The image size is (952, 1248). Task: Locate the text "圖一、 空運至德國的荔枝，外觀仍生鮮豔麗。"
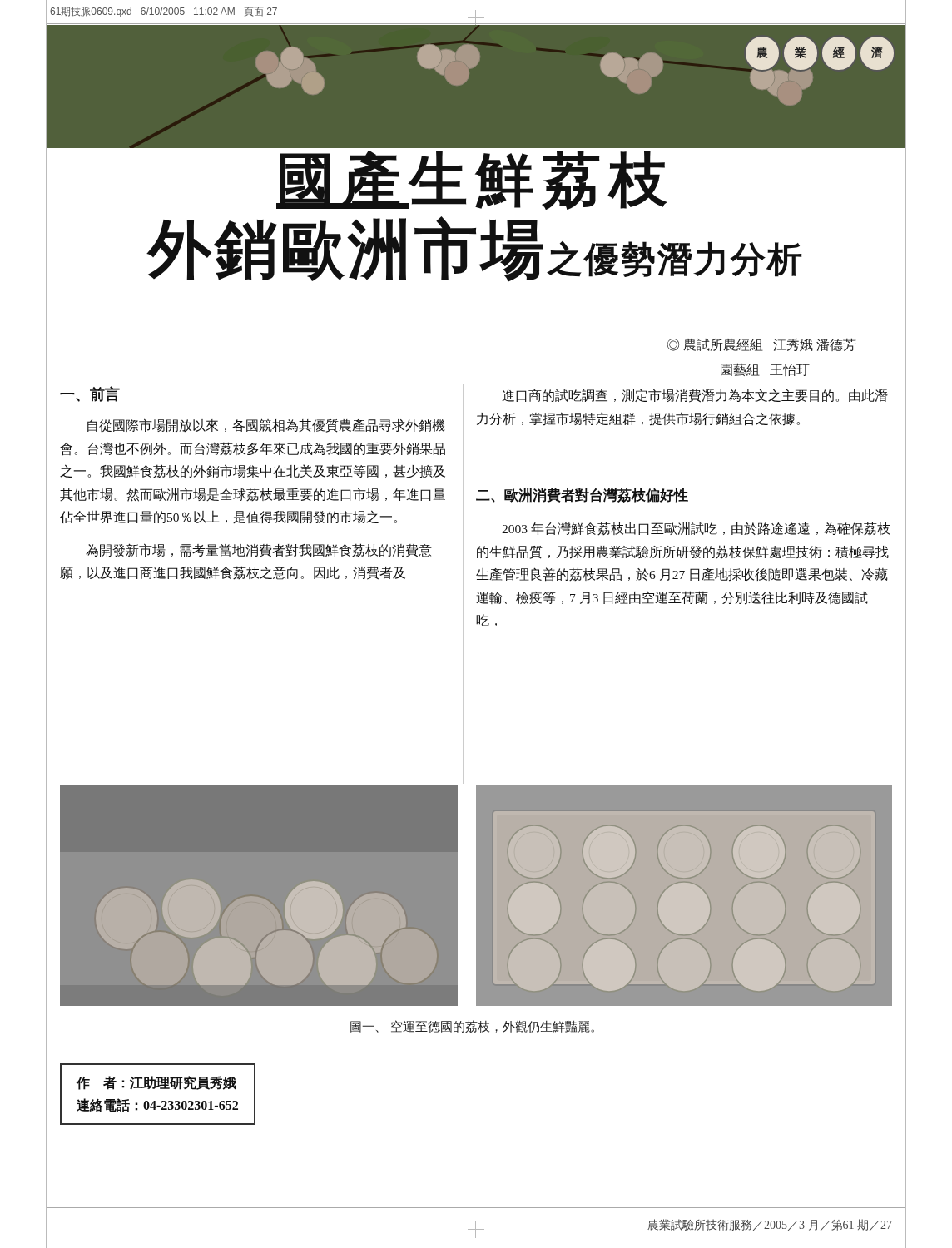click(476, 1027)
